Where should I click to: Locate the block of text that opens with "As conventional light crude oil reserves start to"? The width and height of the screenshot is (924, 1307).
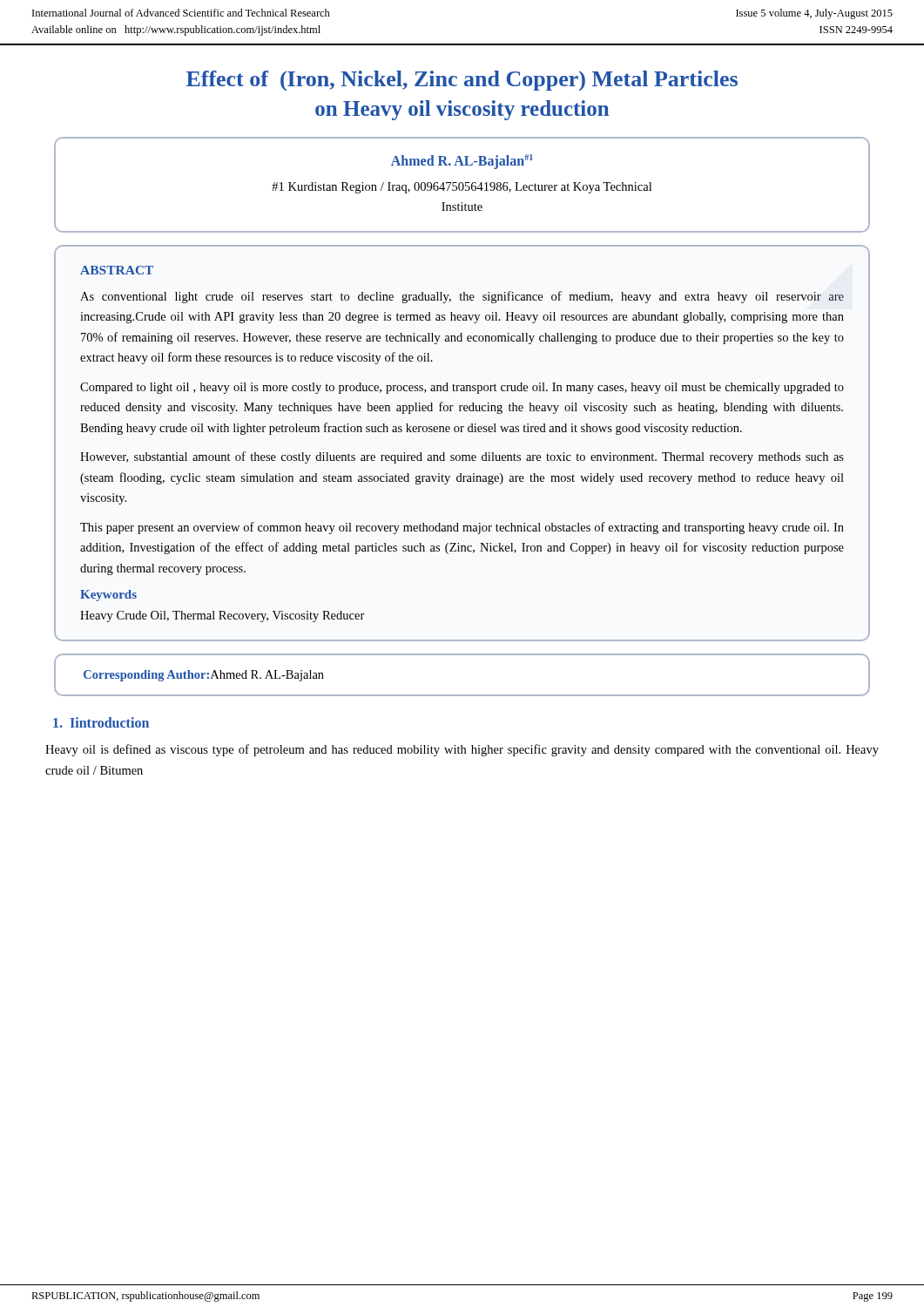(462, 327)
